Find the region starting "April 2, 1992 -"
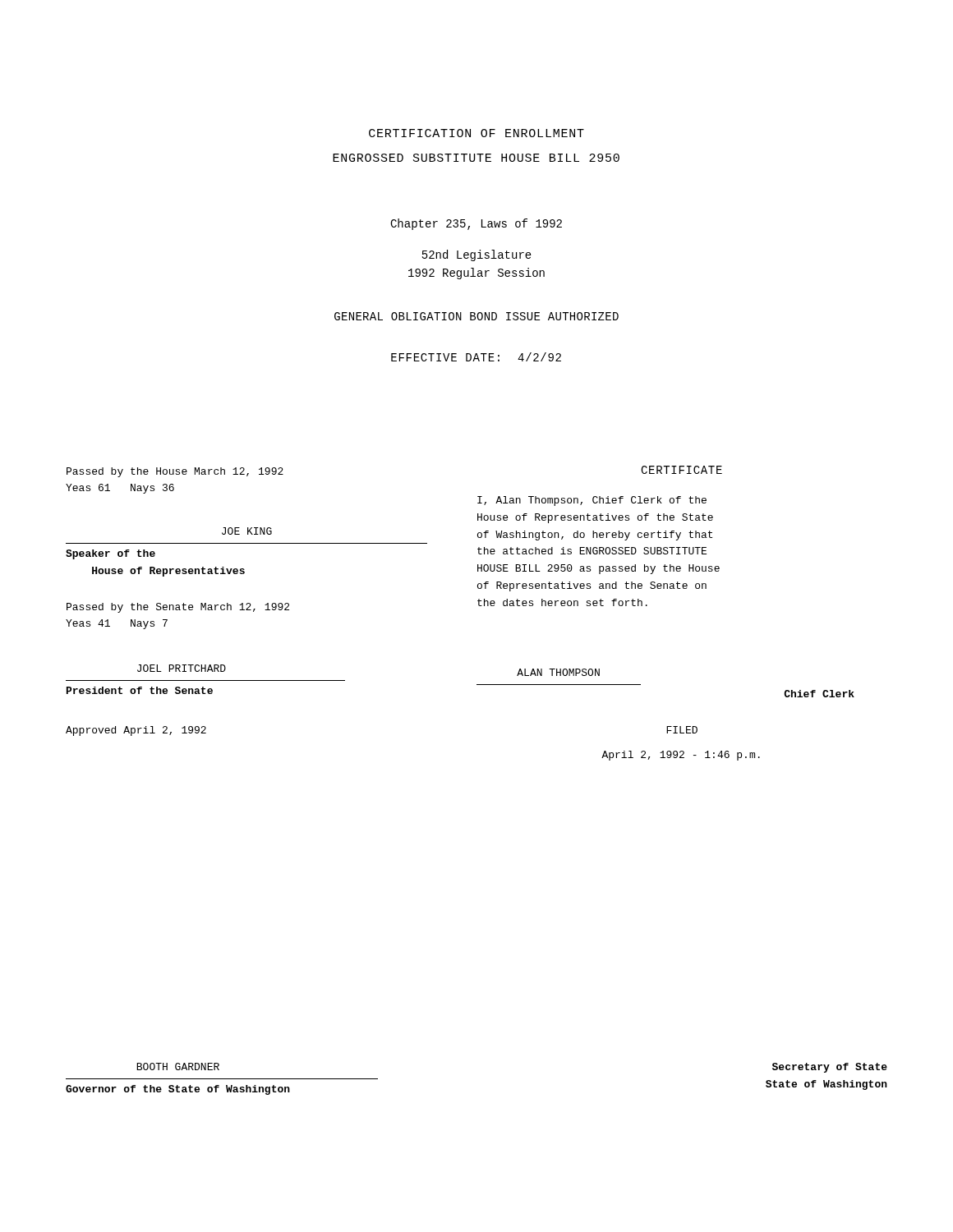 (682, 755)
